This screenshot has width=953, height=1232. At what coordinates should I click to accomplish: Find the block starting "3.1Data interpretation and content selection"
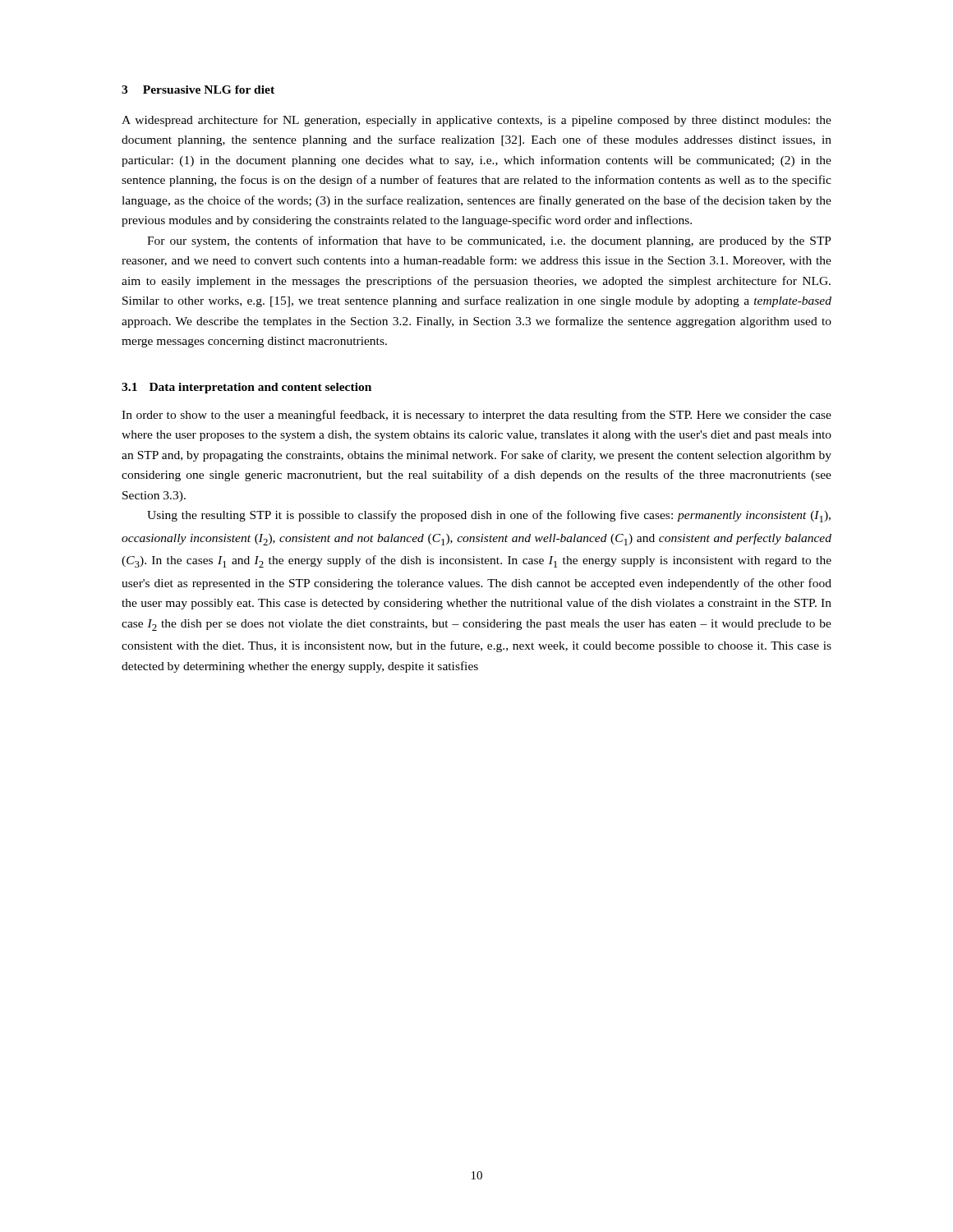pyautogui.click(x=247, y=386)
